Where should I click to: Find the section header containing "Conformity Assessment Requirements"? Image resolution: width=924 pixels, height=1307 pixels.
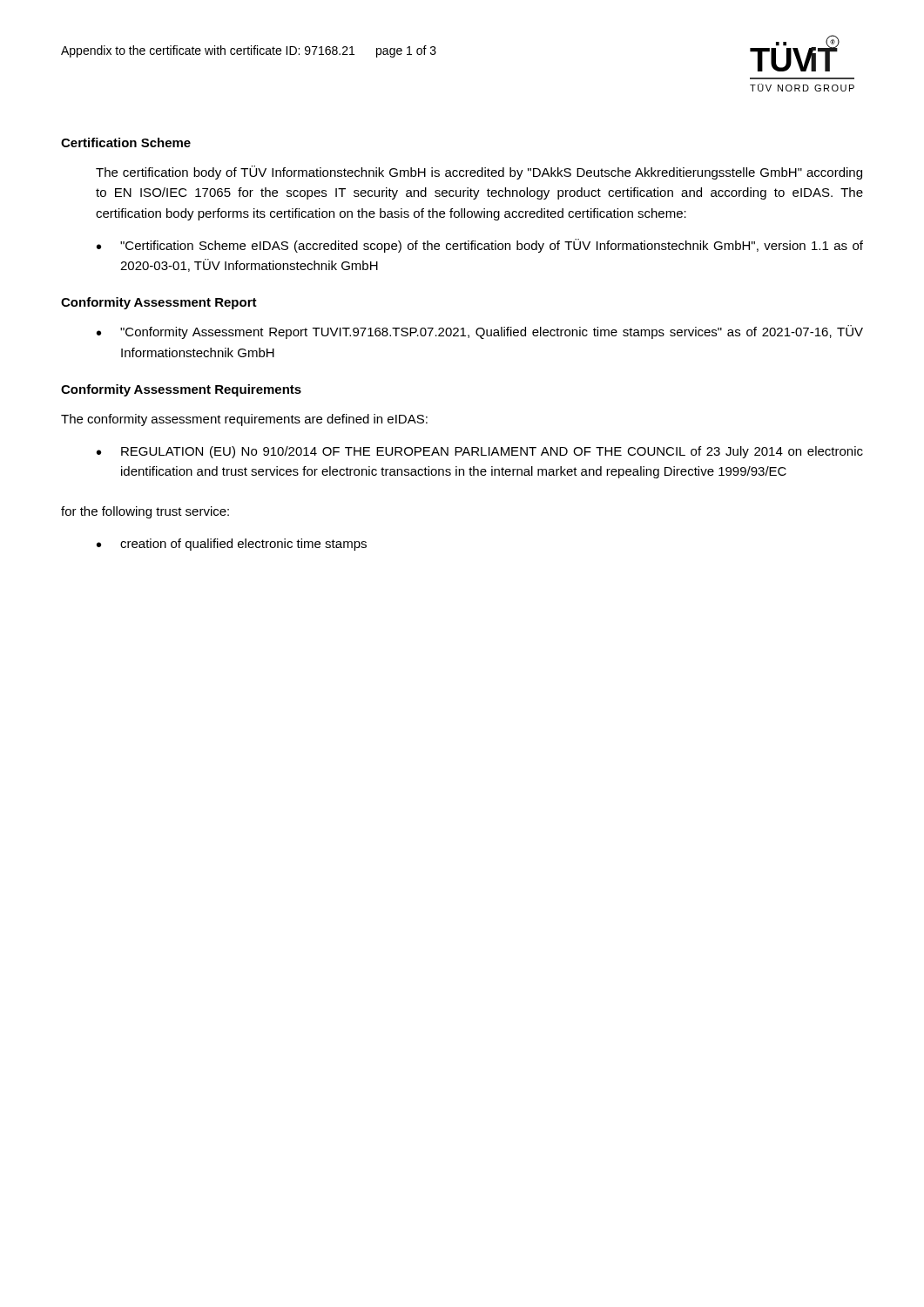[181, 389]
